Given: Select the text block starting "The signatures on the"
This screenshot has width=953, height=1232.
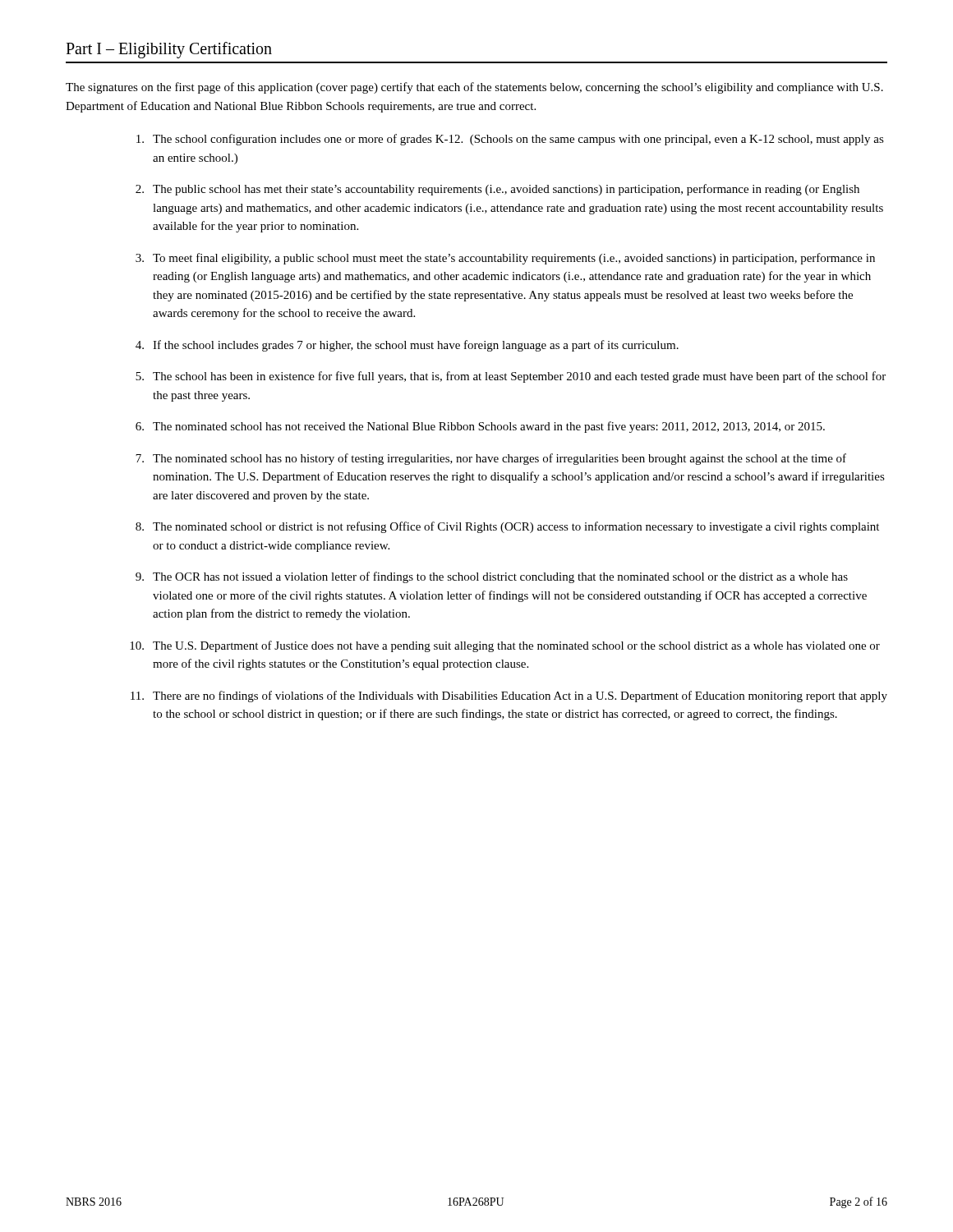Looking at the screenshot, I should pos(475,96).
